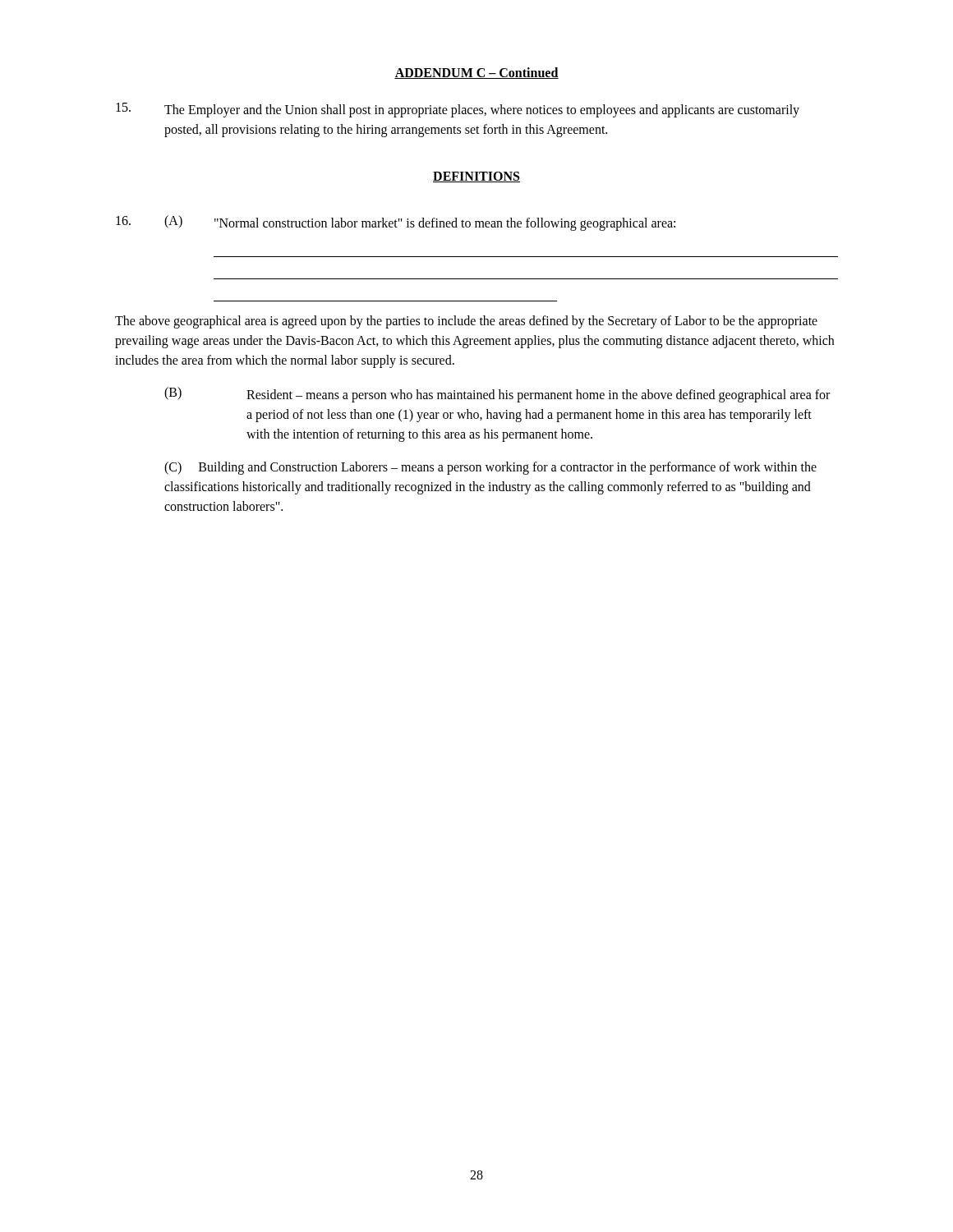
Task: Point to the element starting "The above geographical area is agreed"
Action: point(476,341)
